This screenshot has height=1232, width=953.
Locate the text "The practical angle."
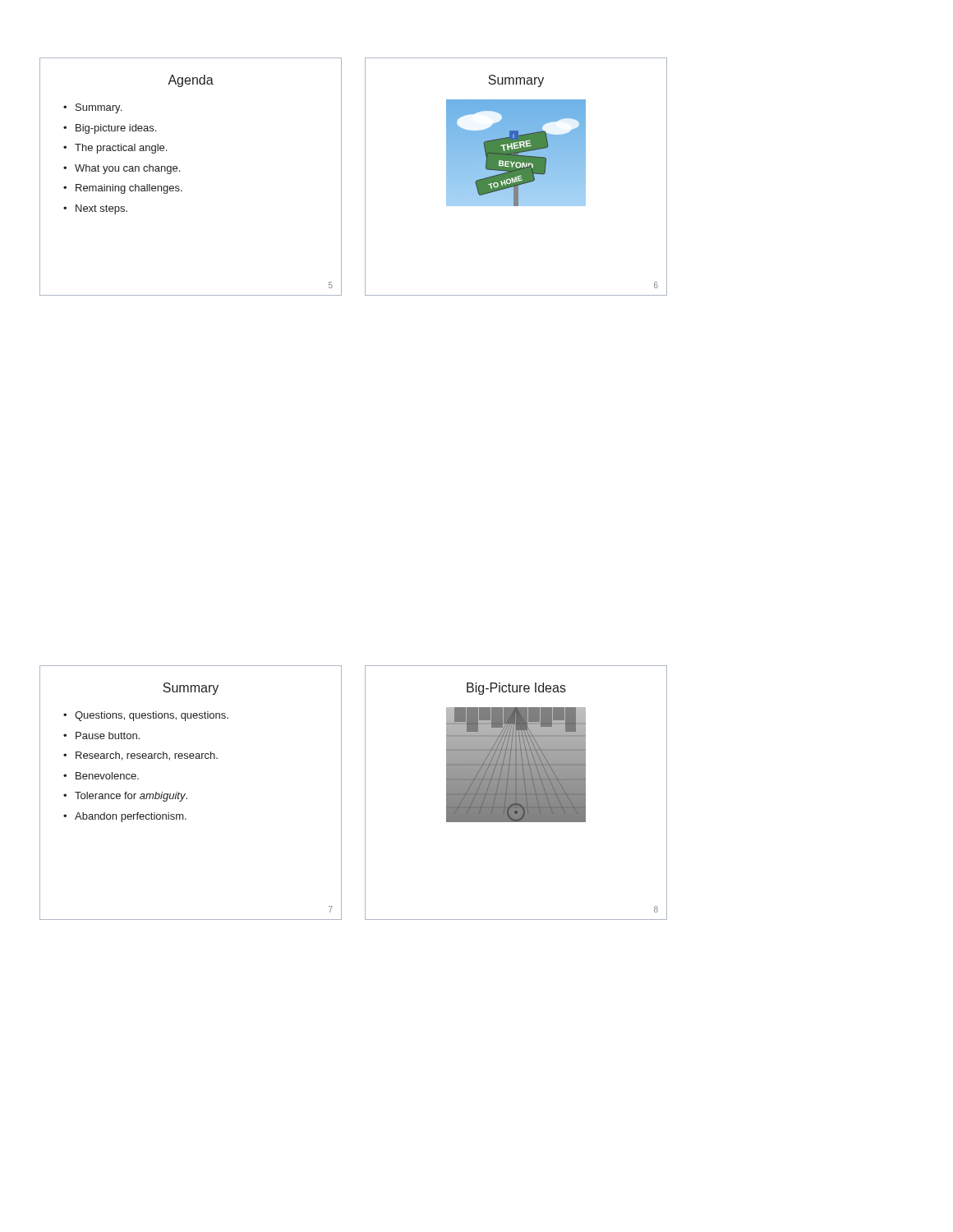click(121, 147)
